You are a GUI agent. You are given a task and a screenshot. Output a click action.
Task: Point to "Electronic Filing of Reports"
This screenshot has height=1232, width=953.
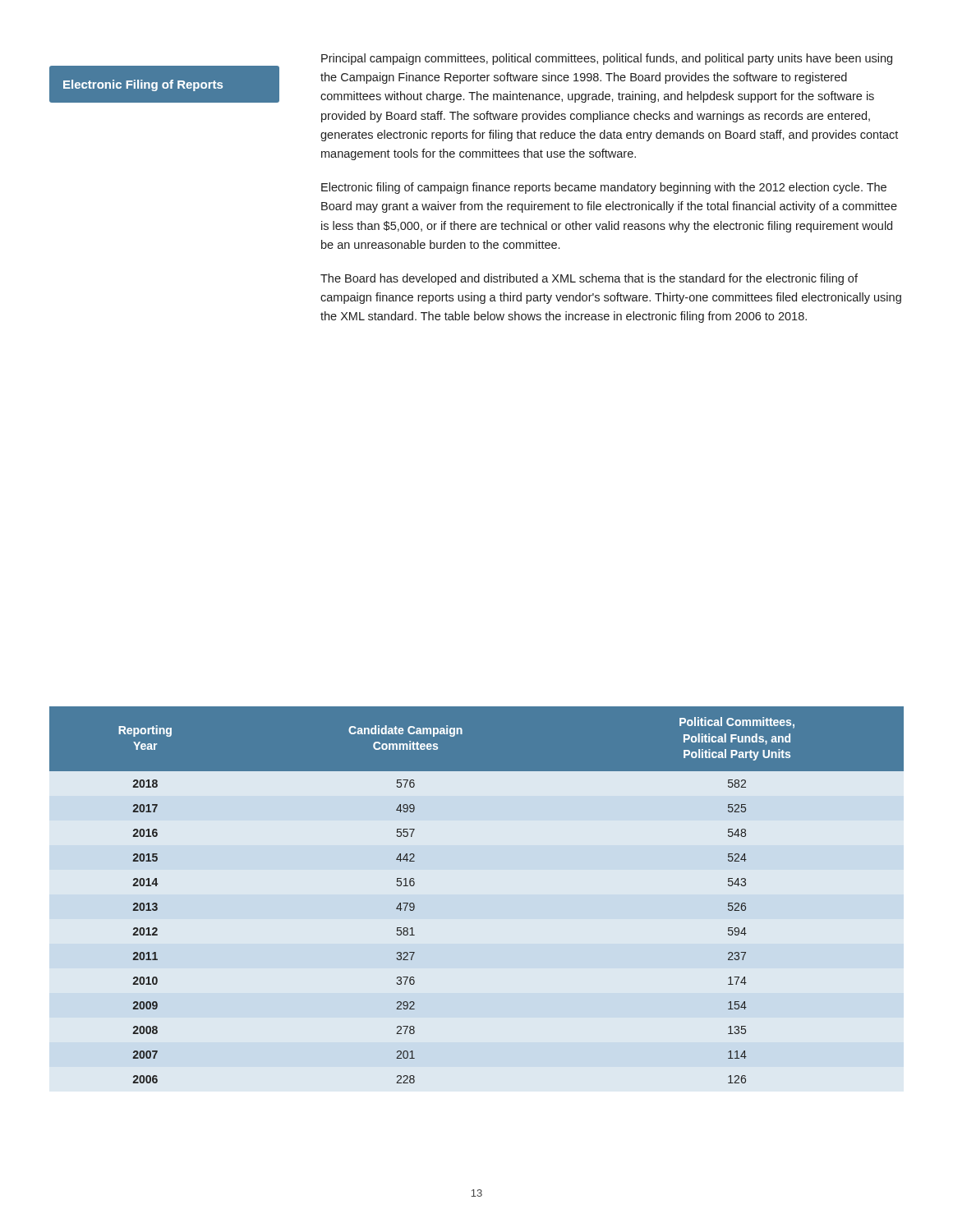(x=164, y=84)
